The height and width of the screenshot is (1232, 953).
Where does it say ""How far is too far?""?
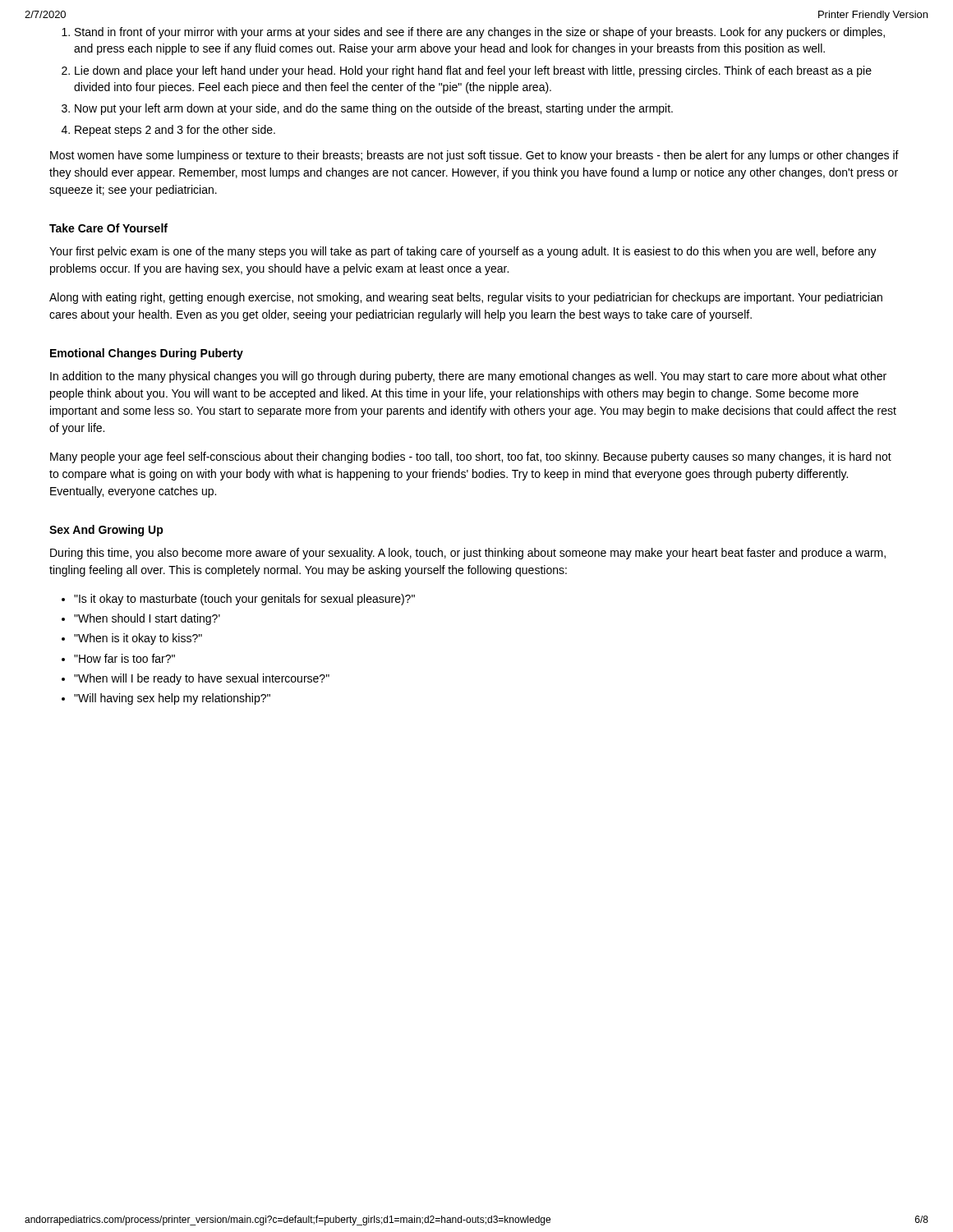click(125, 658)
